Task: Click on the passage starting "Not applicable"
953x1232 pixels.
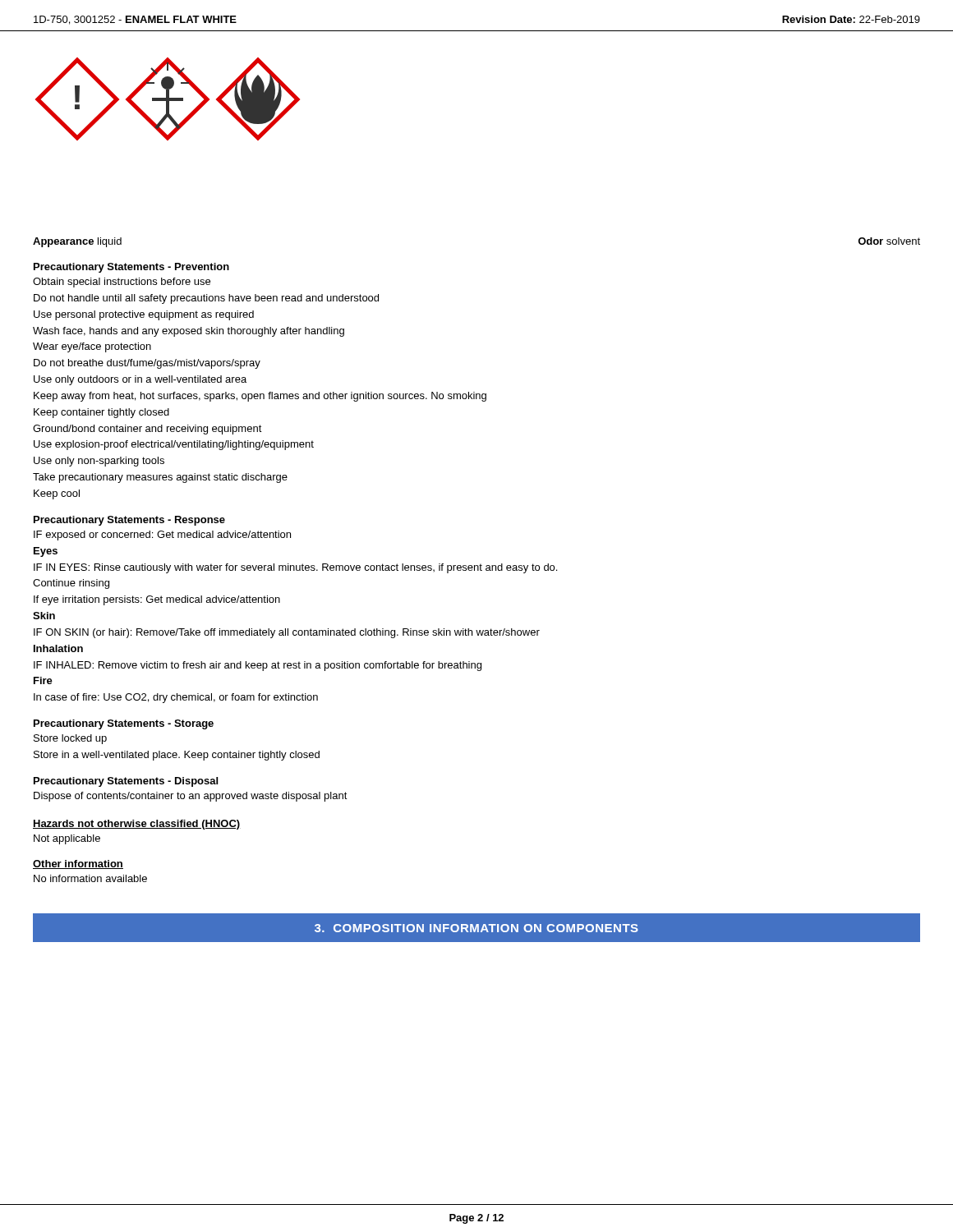Action: coord(67,839)
